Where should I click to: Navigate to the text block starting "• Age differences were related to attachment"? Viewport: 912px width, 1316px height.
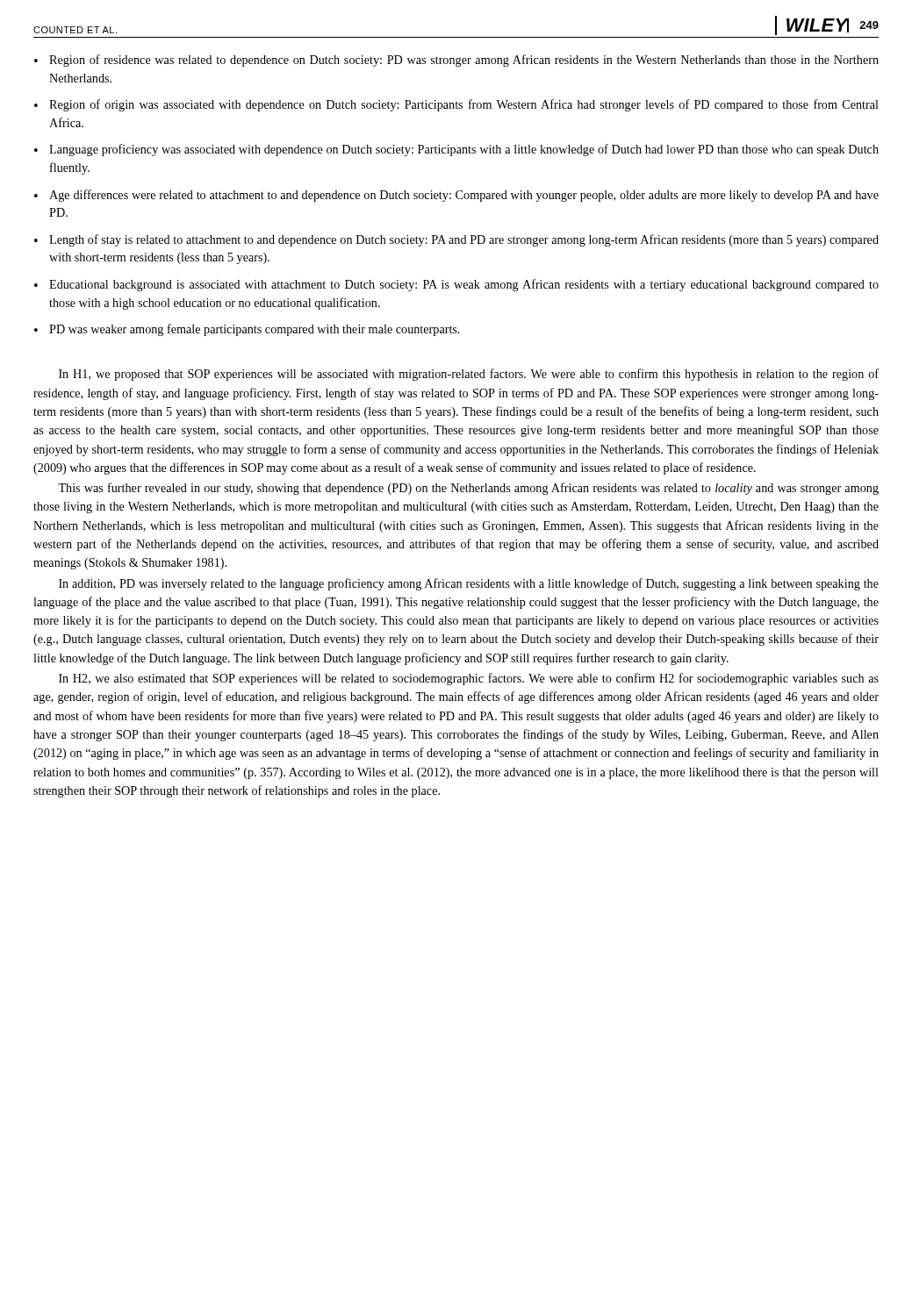click(456, 204)
